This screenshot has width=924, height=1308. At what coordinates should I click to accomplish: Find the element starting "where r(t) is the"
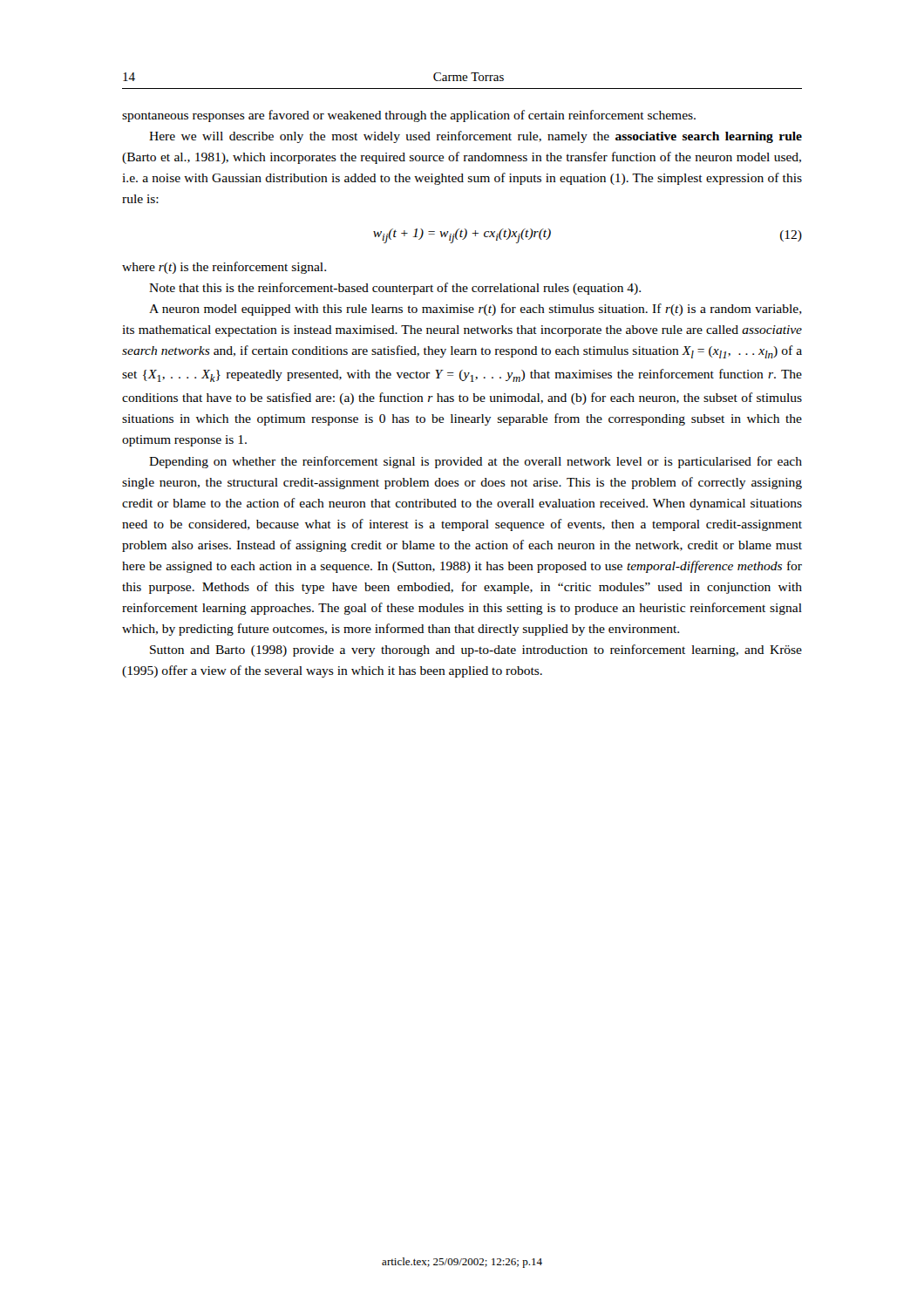click(224, 268)
